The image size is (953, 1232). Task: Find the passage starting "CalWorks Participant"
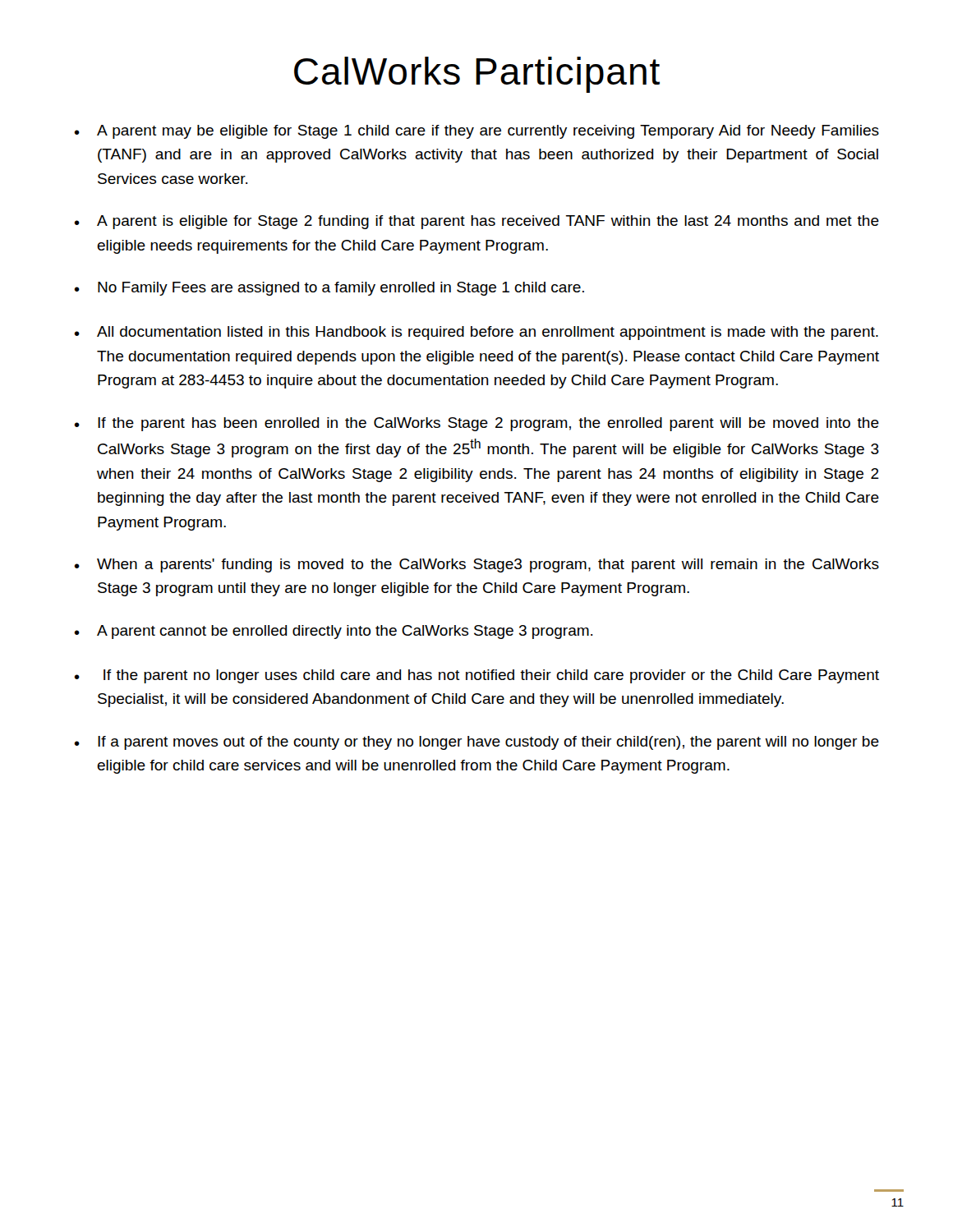click(476, 71)
